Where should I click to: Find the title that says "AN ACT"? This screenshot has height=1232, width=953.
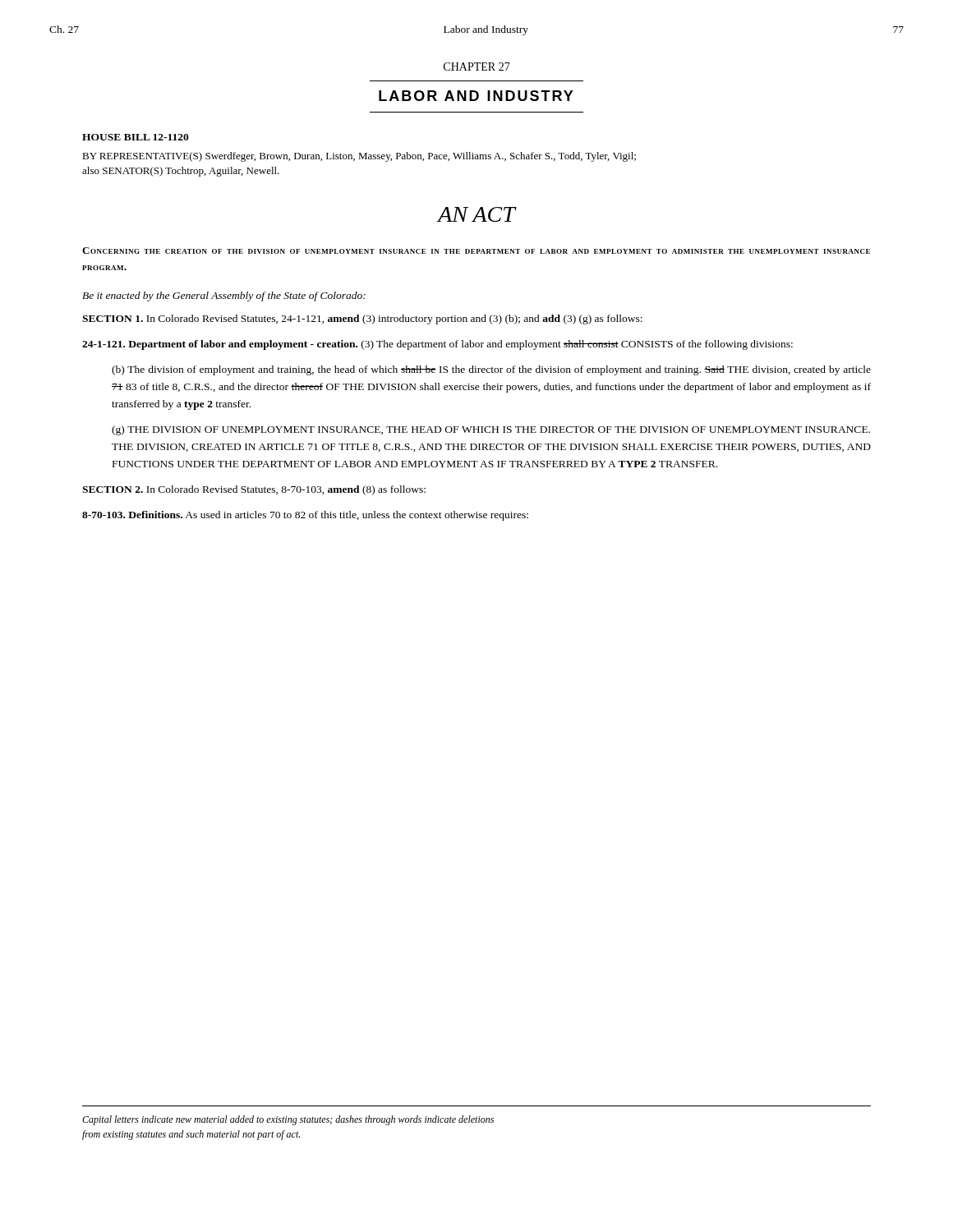tap(476, 214)
